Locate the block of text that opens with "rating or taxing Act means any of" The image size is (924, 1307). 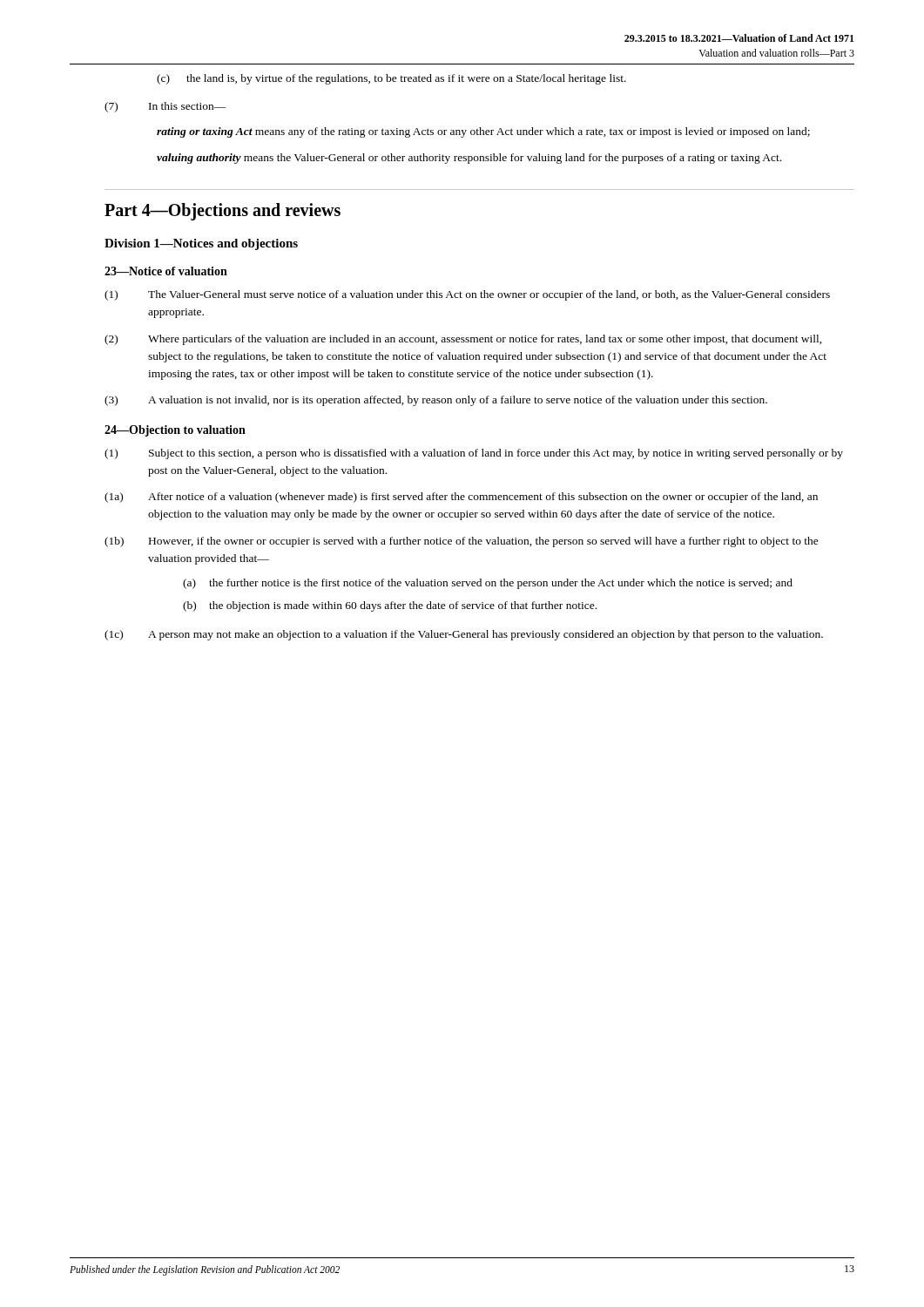click(x=484, y=131)
